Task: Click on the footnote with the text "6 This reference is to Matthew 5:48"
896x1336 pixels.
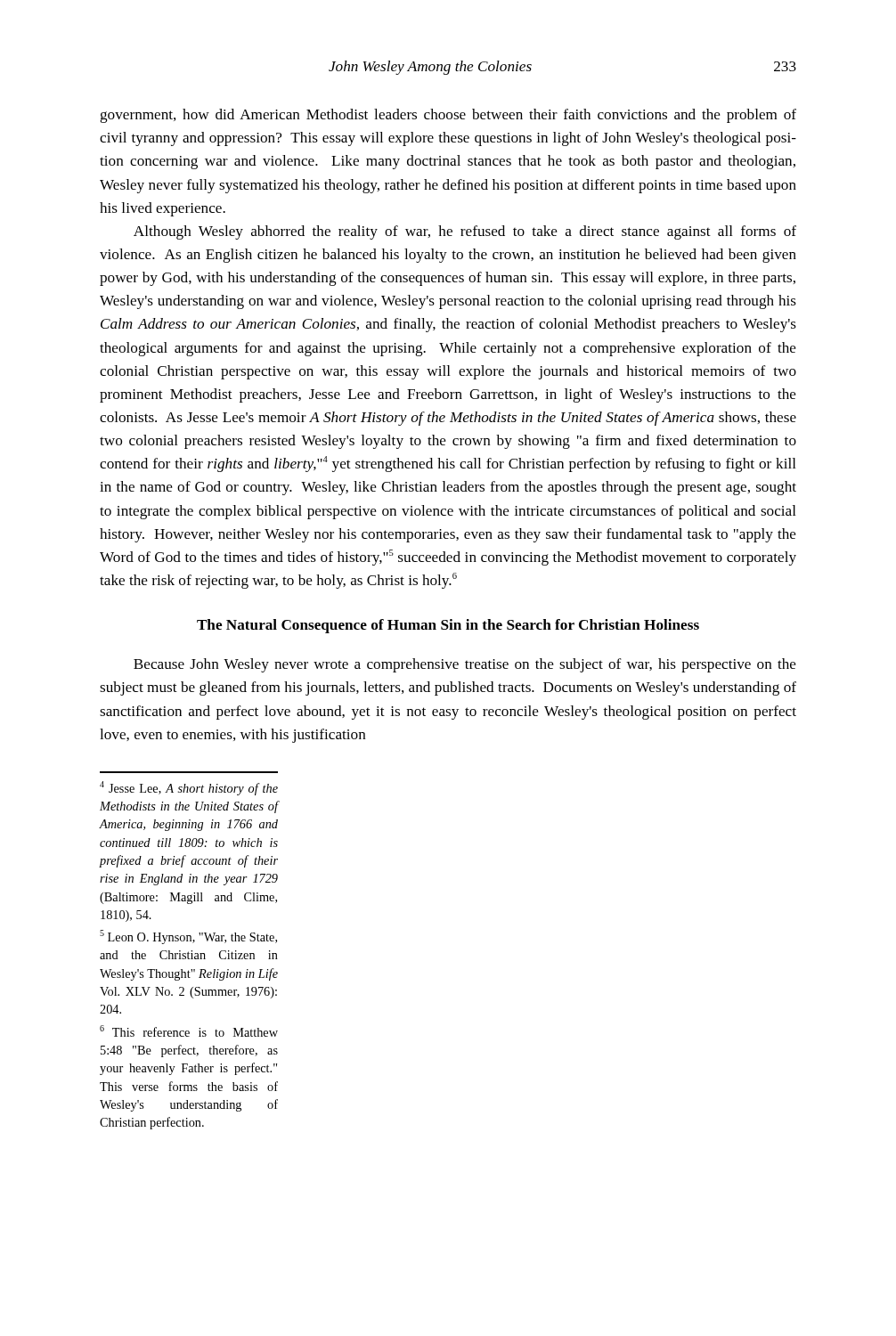Action: (189, 1076)
